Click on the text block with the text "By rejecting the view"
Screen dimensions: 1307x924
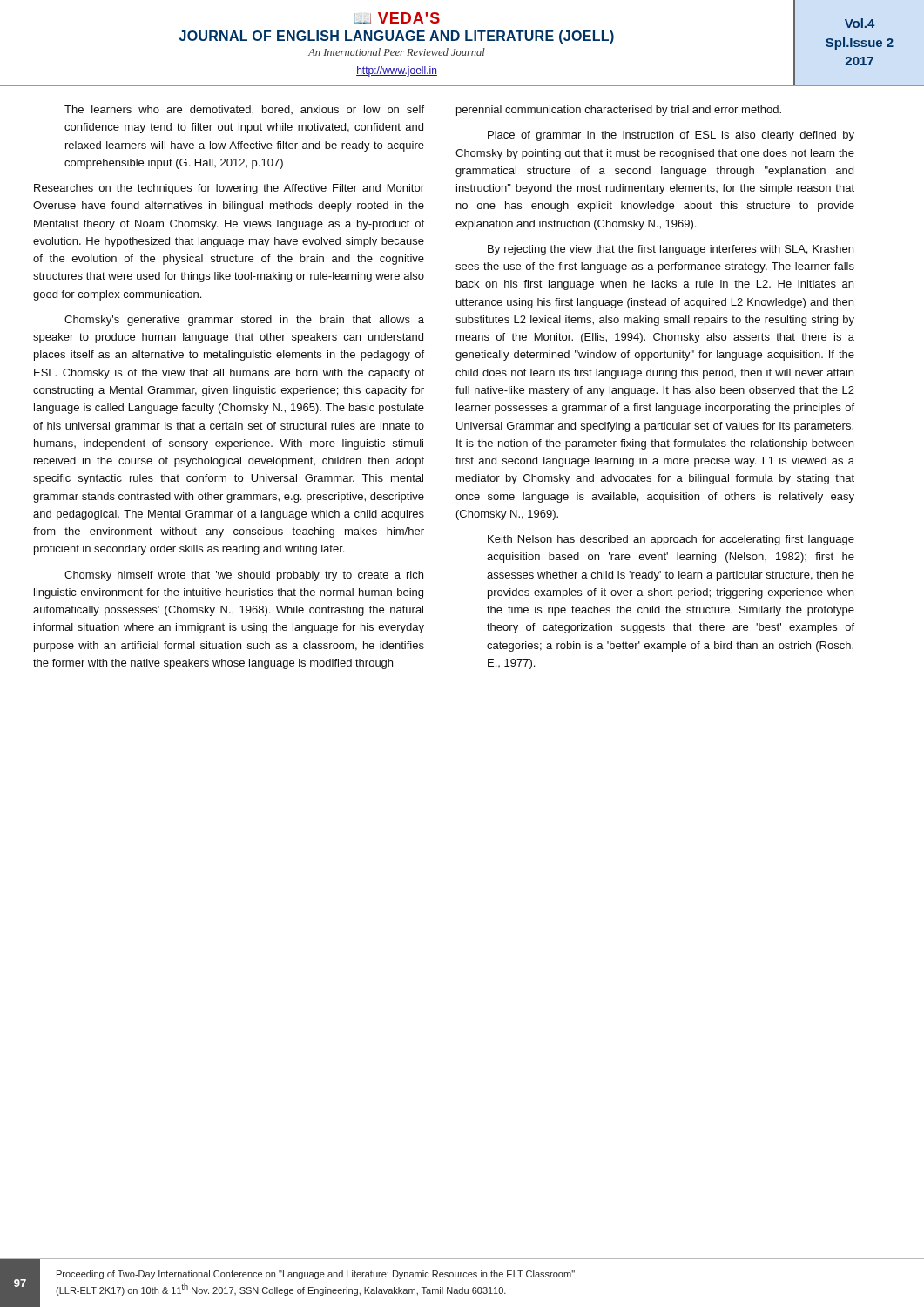(x=655, y=381)
